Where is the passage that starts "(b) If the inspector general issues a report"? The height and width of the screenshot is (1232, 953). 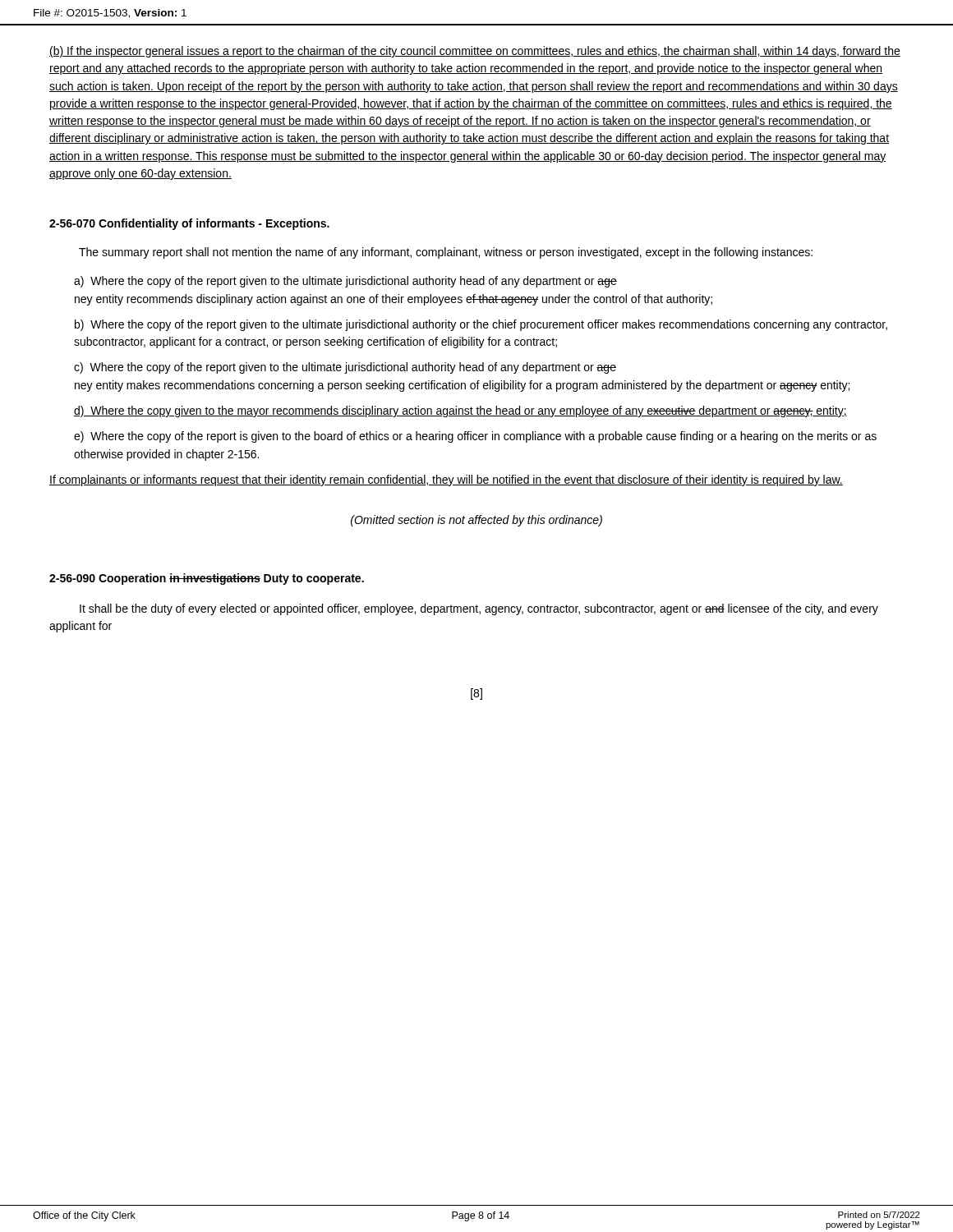coord(475,112)
